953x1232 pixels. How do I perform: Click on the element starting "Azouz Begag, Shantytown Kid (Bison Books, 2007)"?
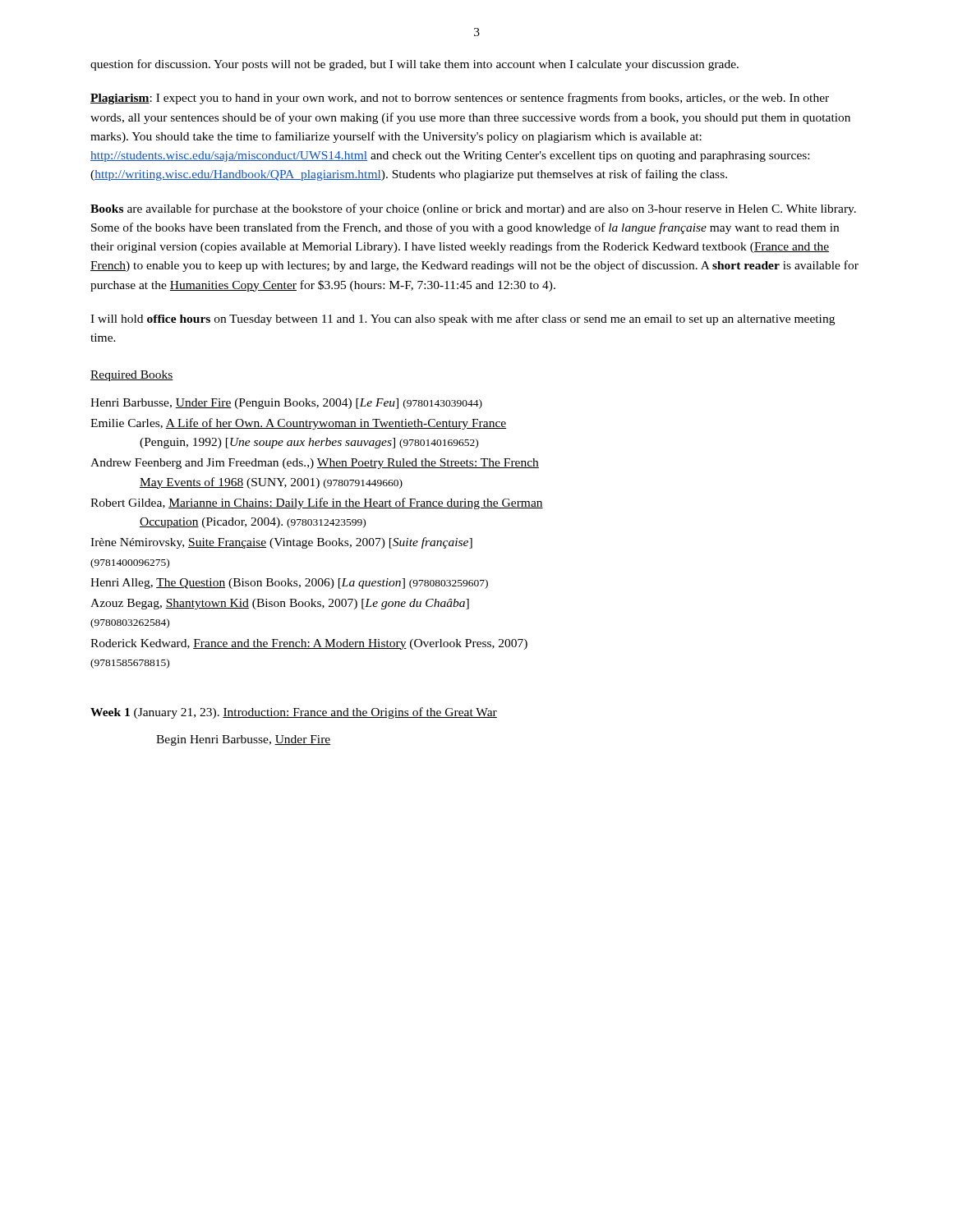point(280,612)
